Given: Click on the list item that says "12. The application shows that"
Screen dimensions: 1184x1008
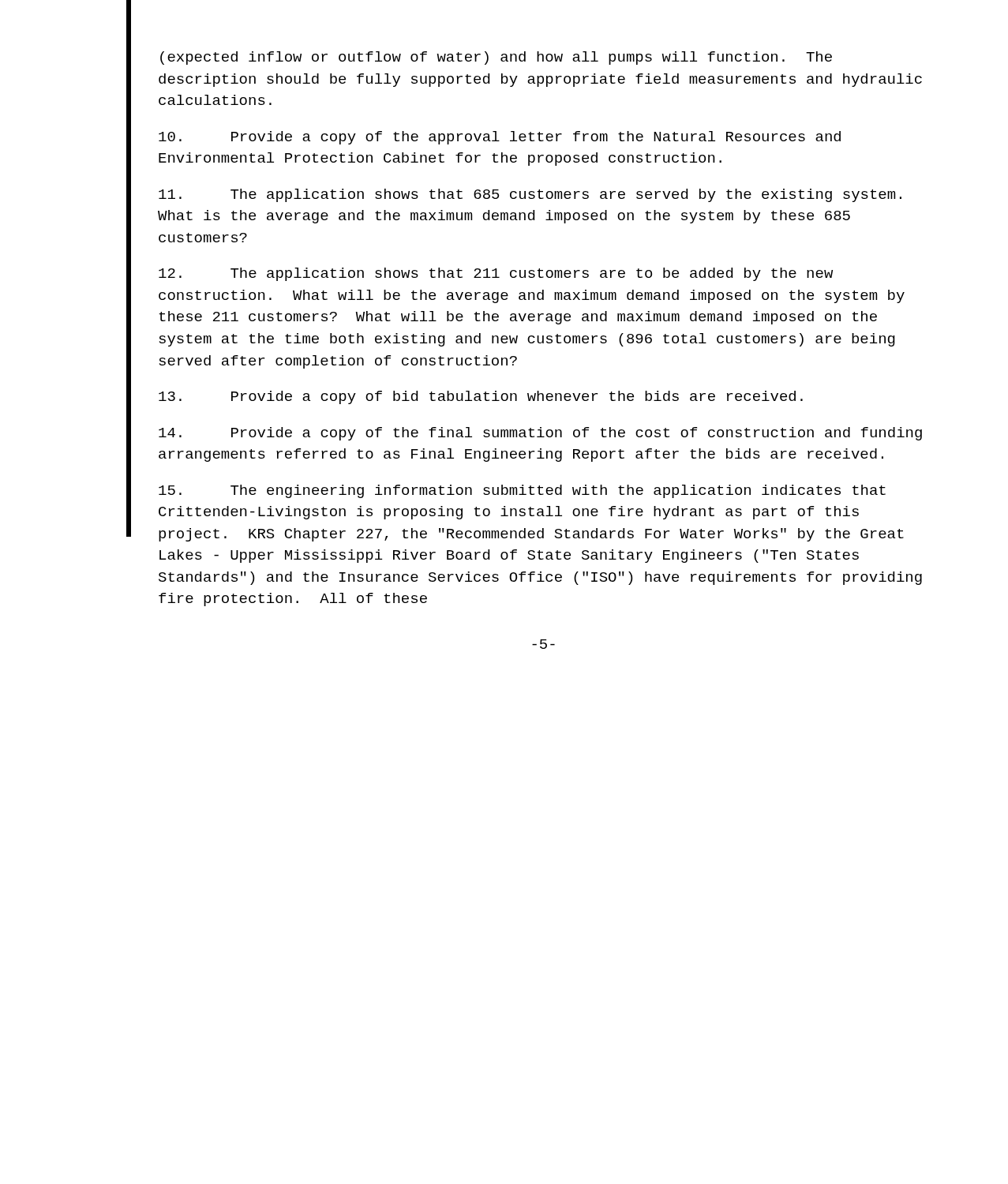Looking at the screenshot, I should click(543, 318).
